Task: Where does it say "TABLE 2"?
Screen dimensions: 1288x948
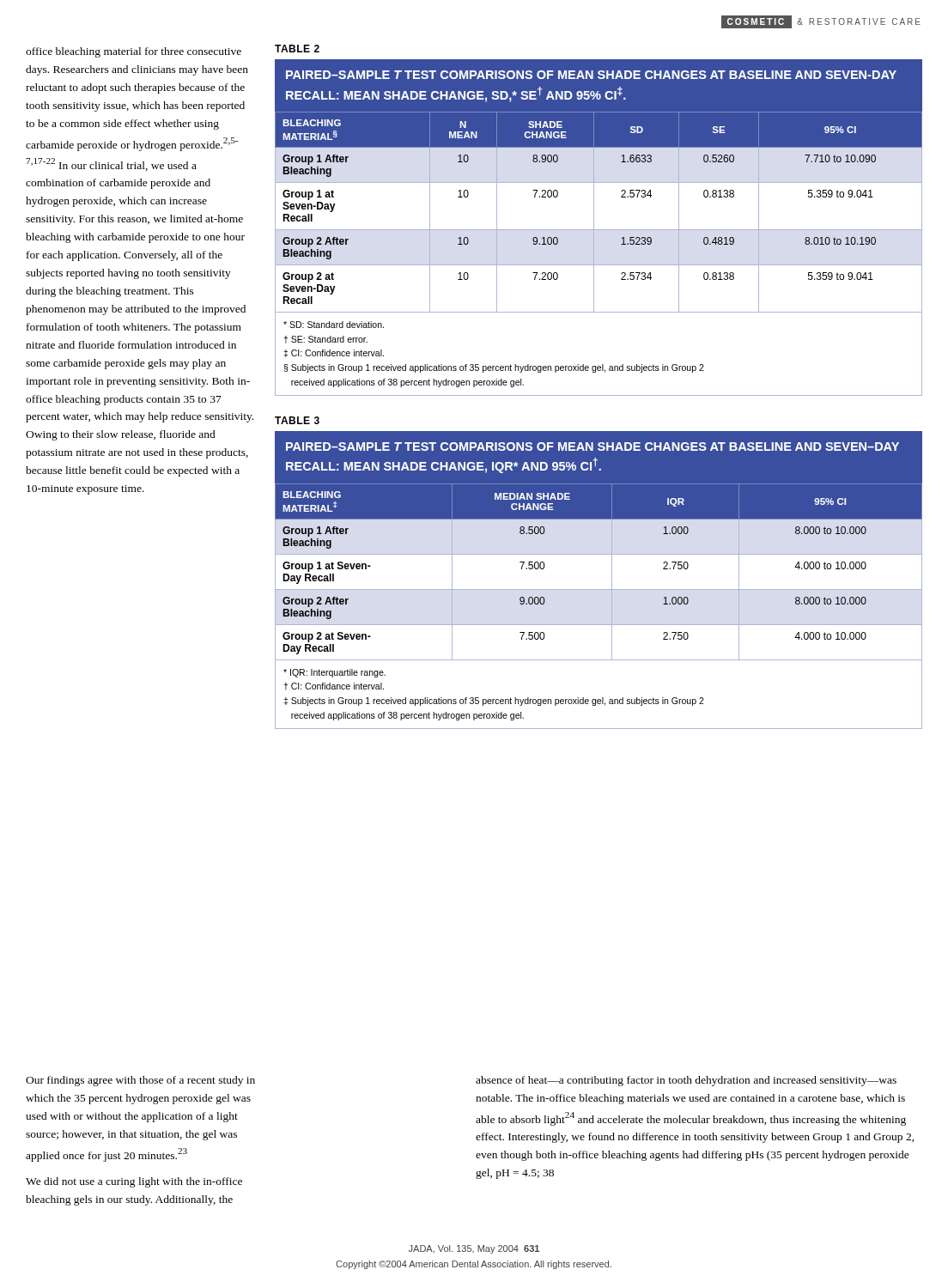Action: [x=297, y=49]
